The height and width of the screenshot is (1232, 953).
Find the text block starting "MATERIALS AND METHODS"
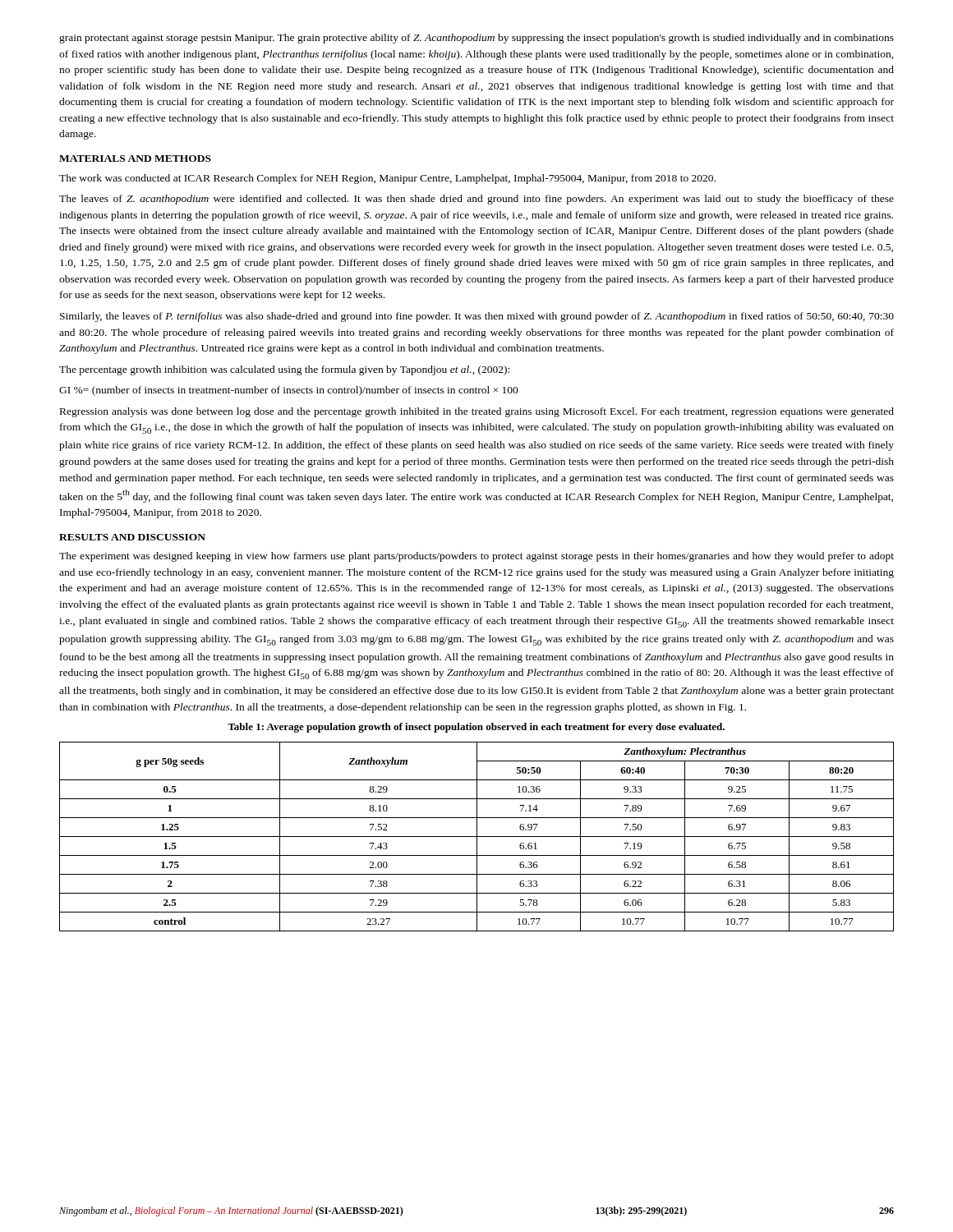click(135, 159)
